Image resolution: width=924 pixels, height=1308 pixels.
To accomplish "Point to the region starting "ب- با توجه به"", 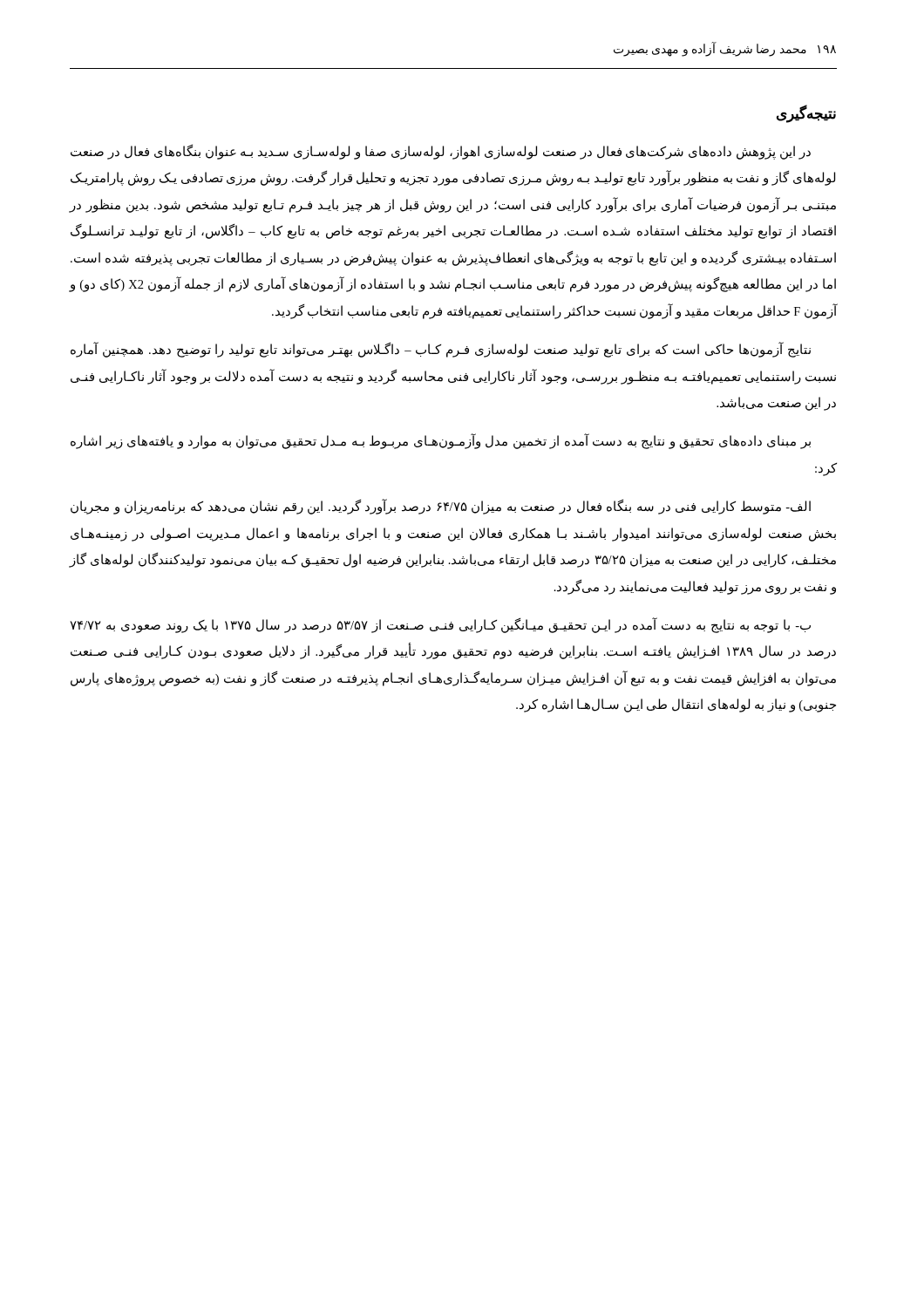I will (x=453, y=665).
